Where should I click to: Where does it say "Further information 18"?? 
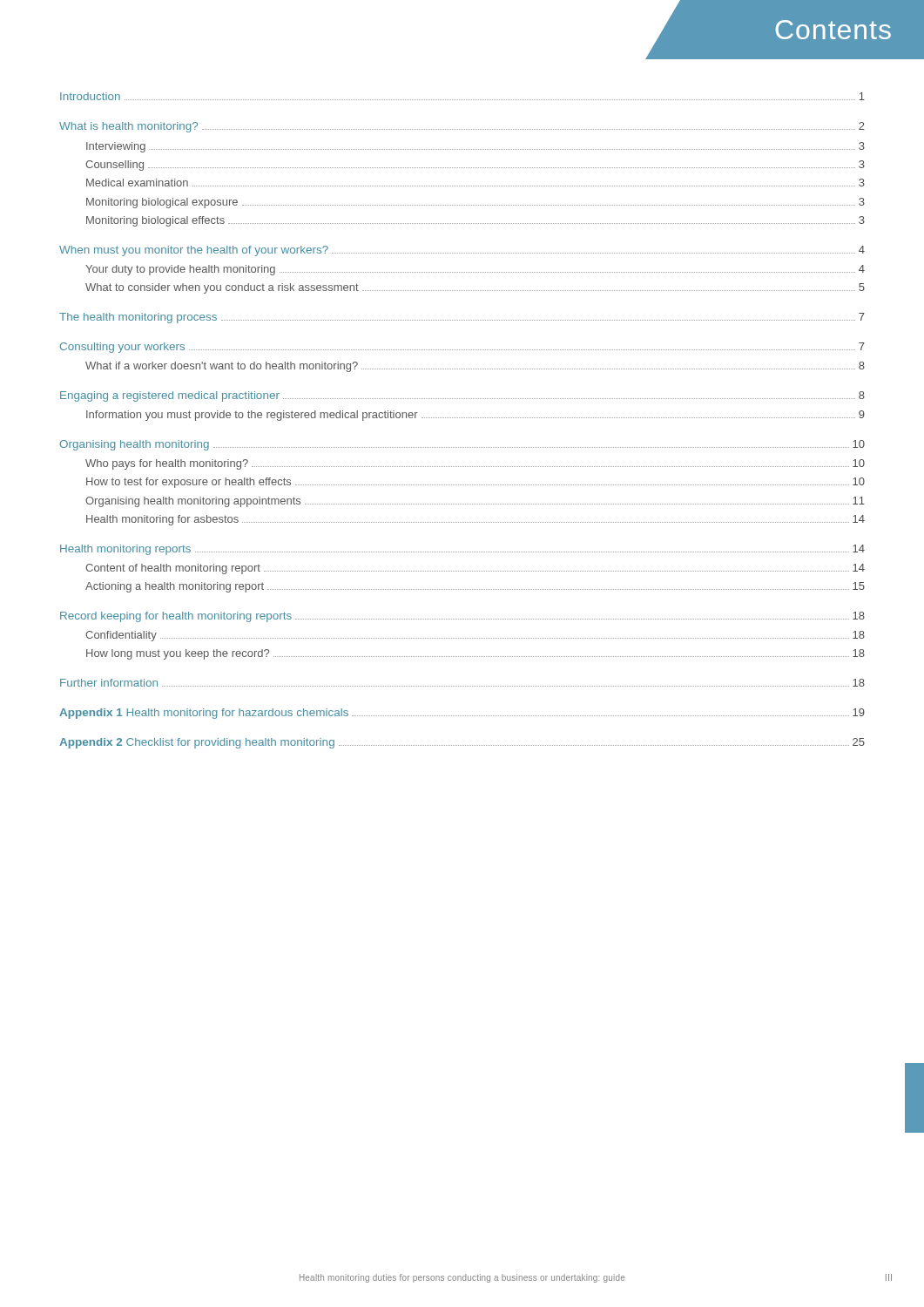pyautogui.click(x=462, y=683)
